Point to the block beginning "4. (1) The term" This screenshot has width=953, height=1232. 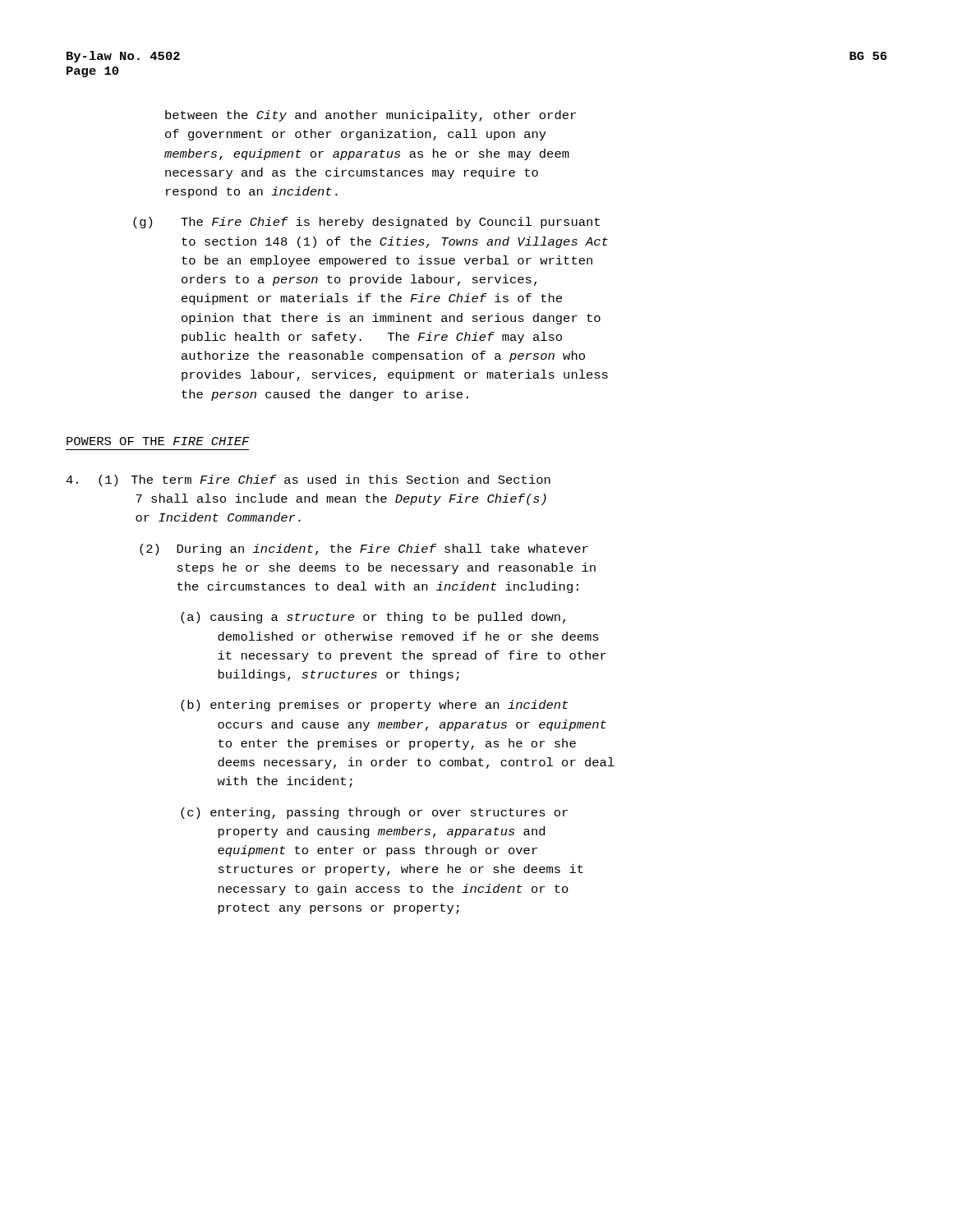coord(308,500)
